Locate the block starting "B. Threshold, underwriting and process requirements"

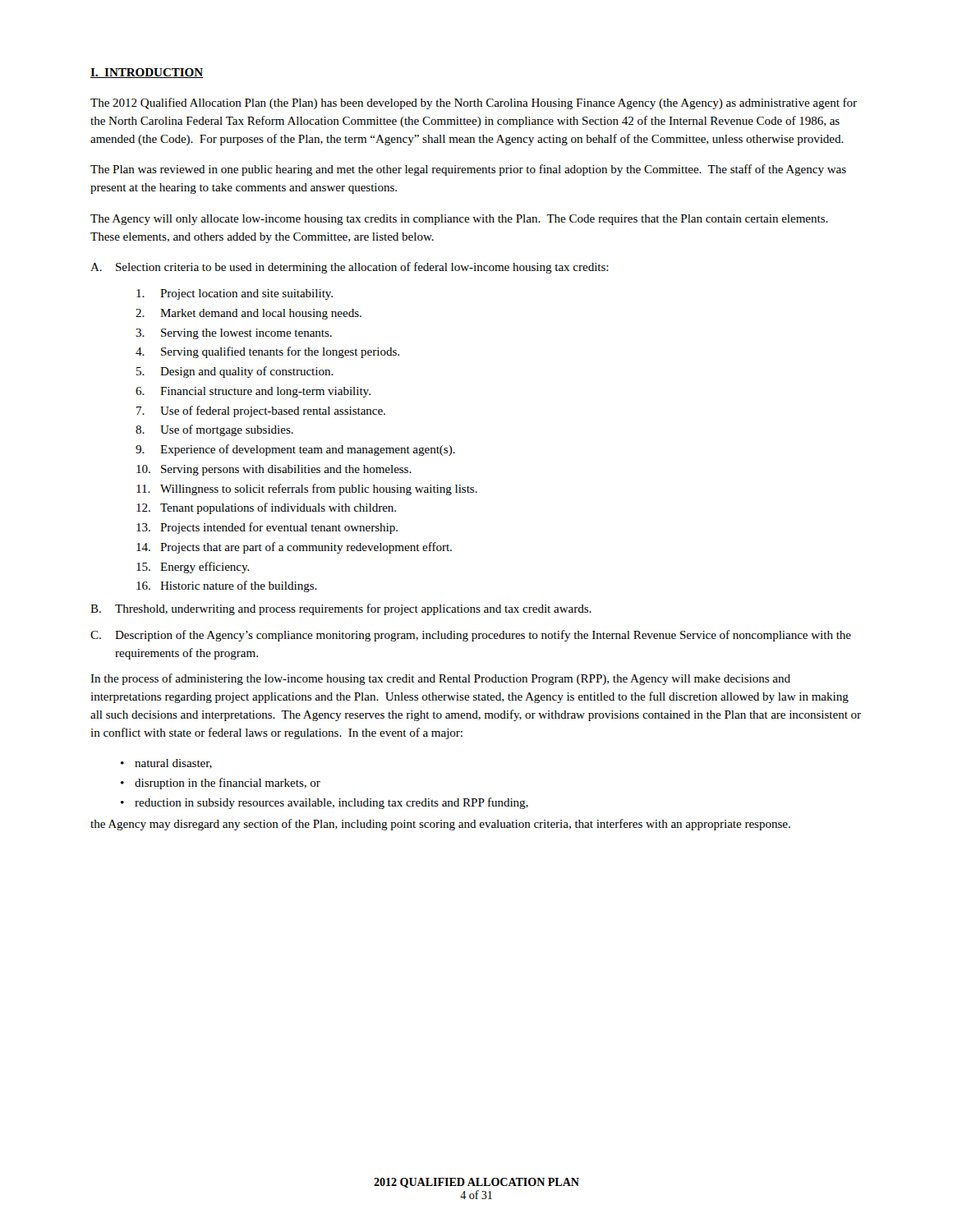point(341,609)
